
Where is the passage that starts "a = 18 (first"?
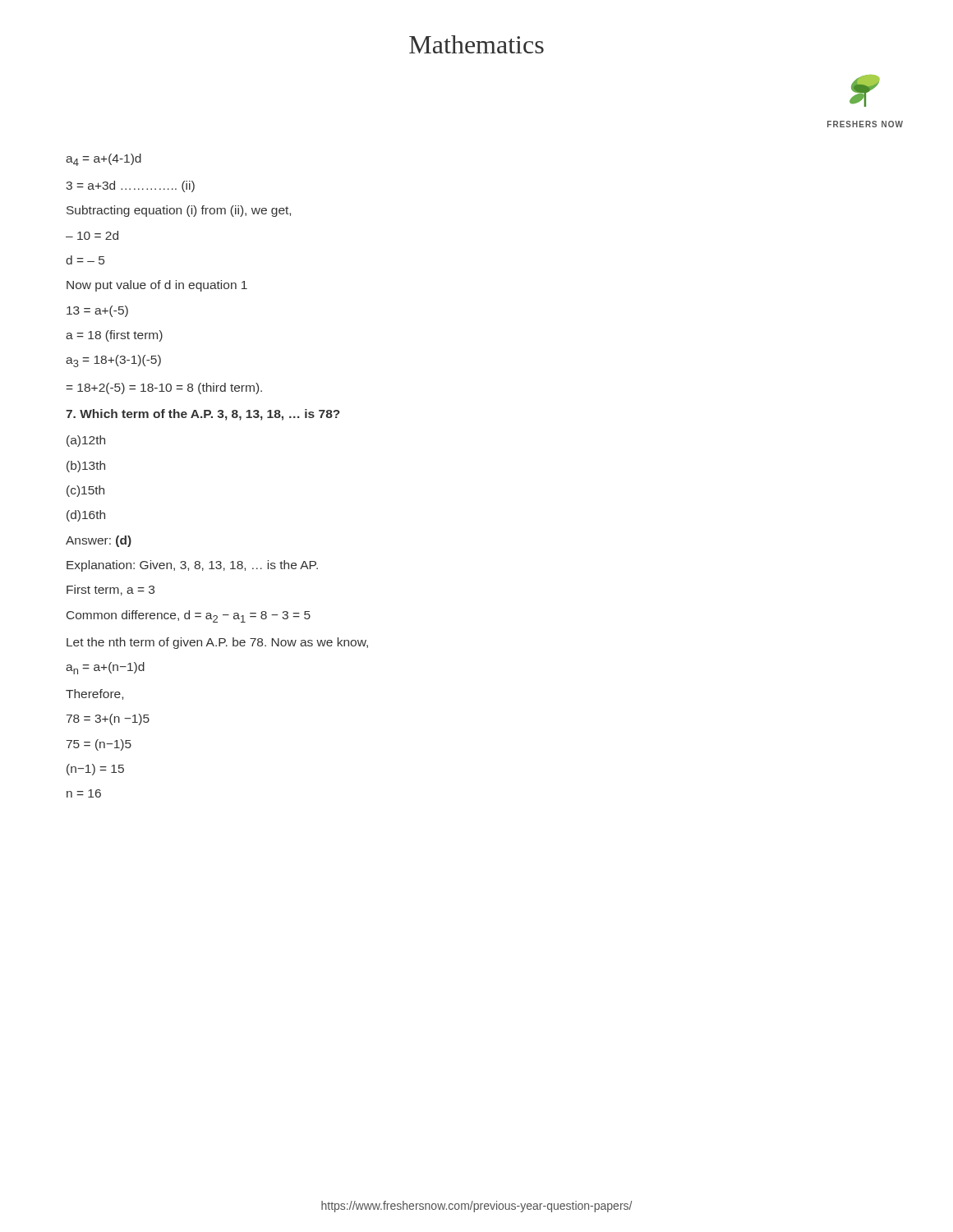coord(114,335)
